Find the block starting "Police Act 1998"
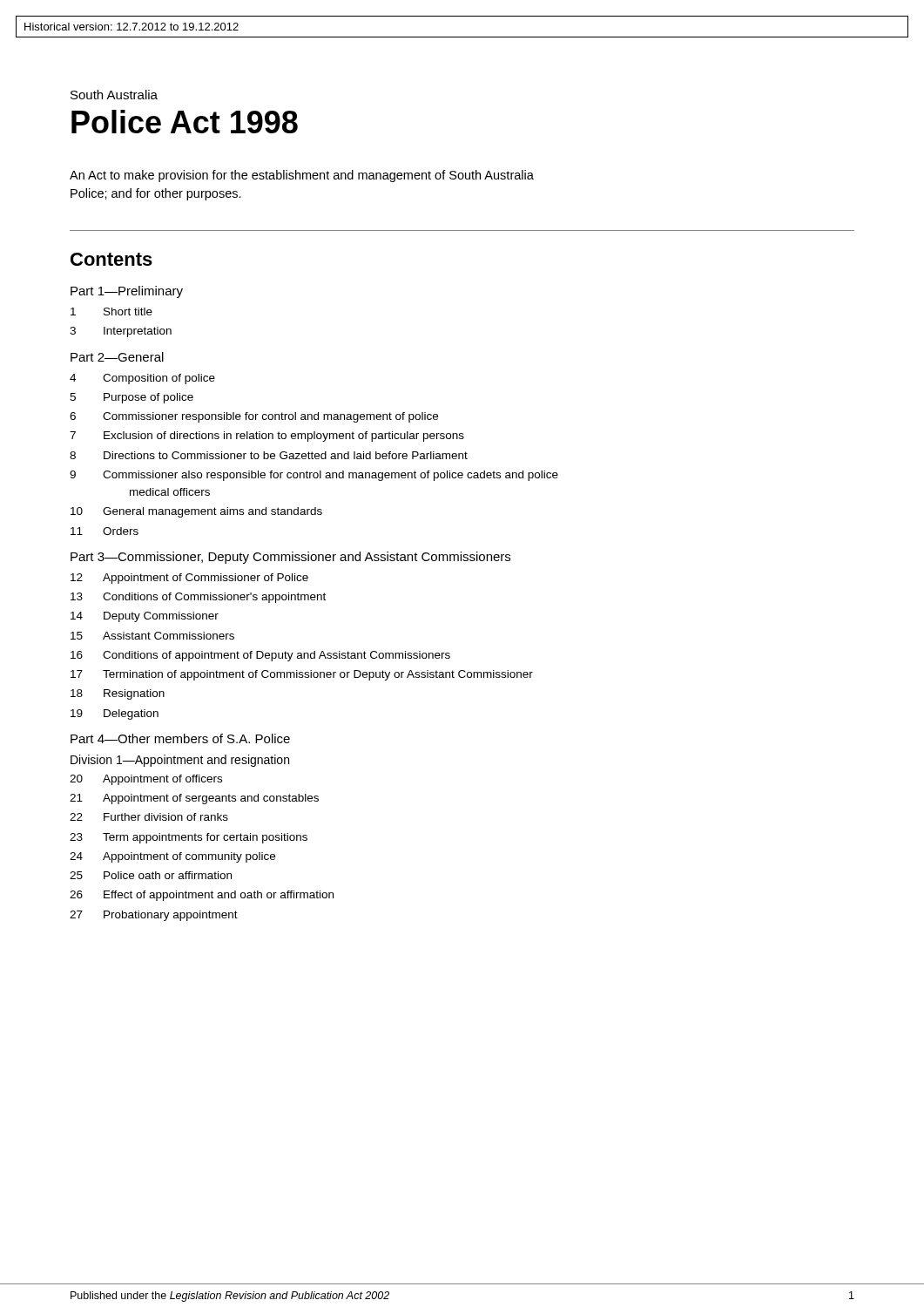Screen dimensions: 1307x924 click(x=184, y=123)
